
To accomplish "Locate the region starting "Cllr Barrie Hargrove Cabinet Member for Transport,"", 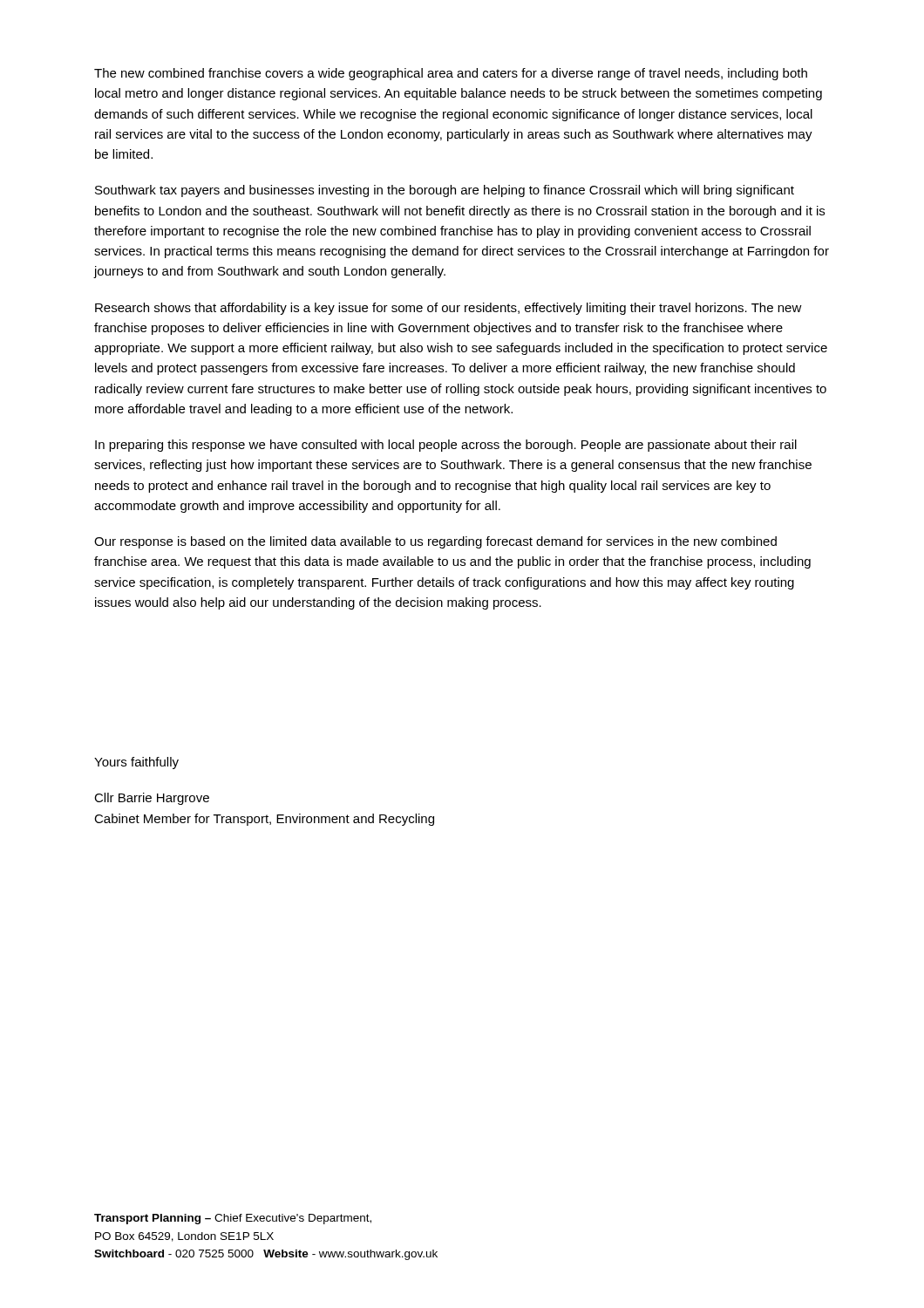I will click(x=265, y=808).
